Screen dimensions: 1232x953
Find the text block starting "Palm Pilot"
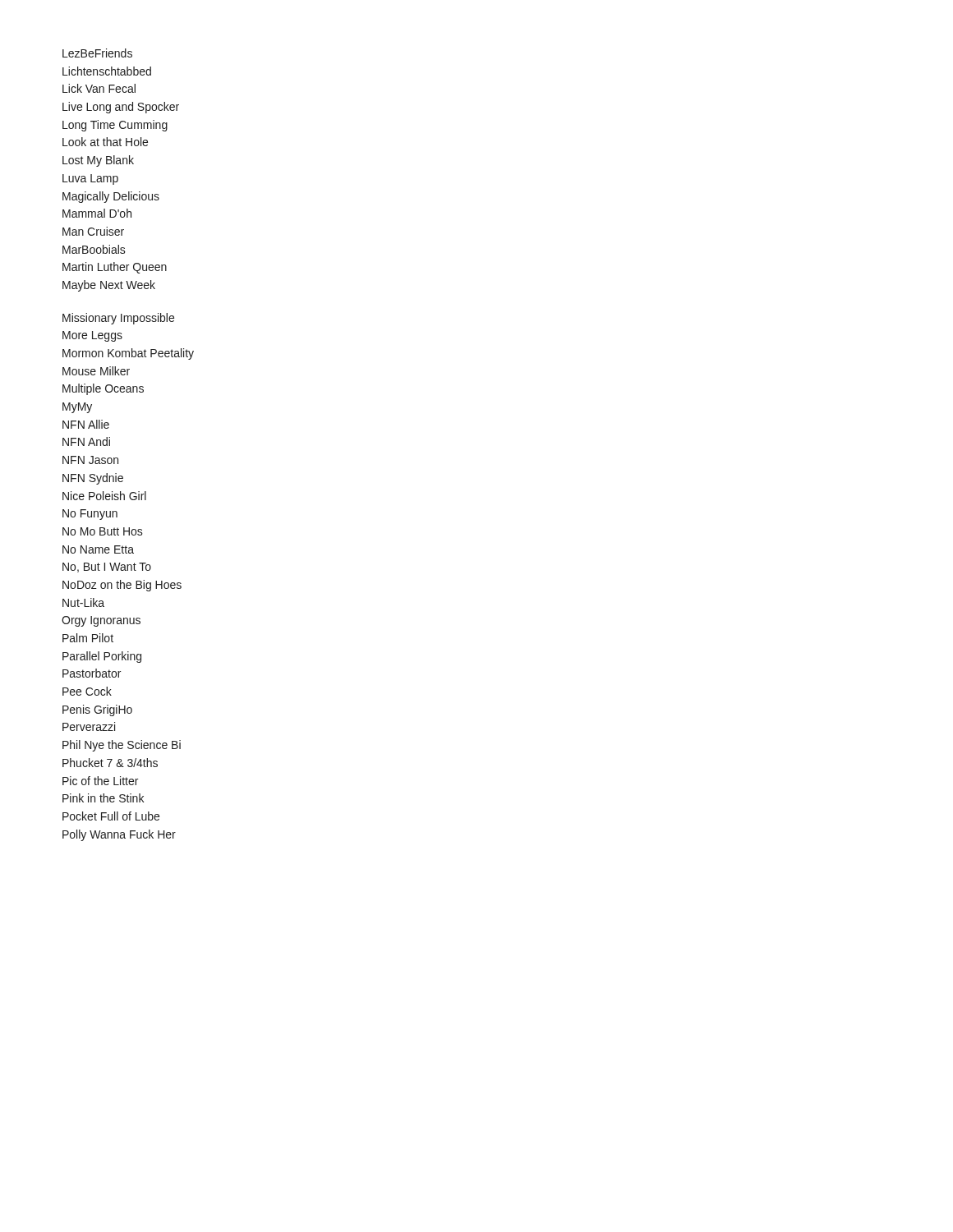coord(88,638)
